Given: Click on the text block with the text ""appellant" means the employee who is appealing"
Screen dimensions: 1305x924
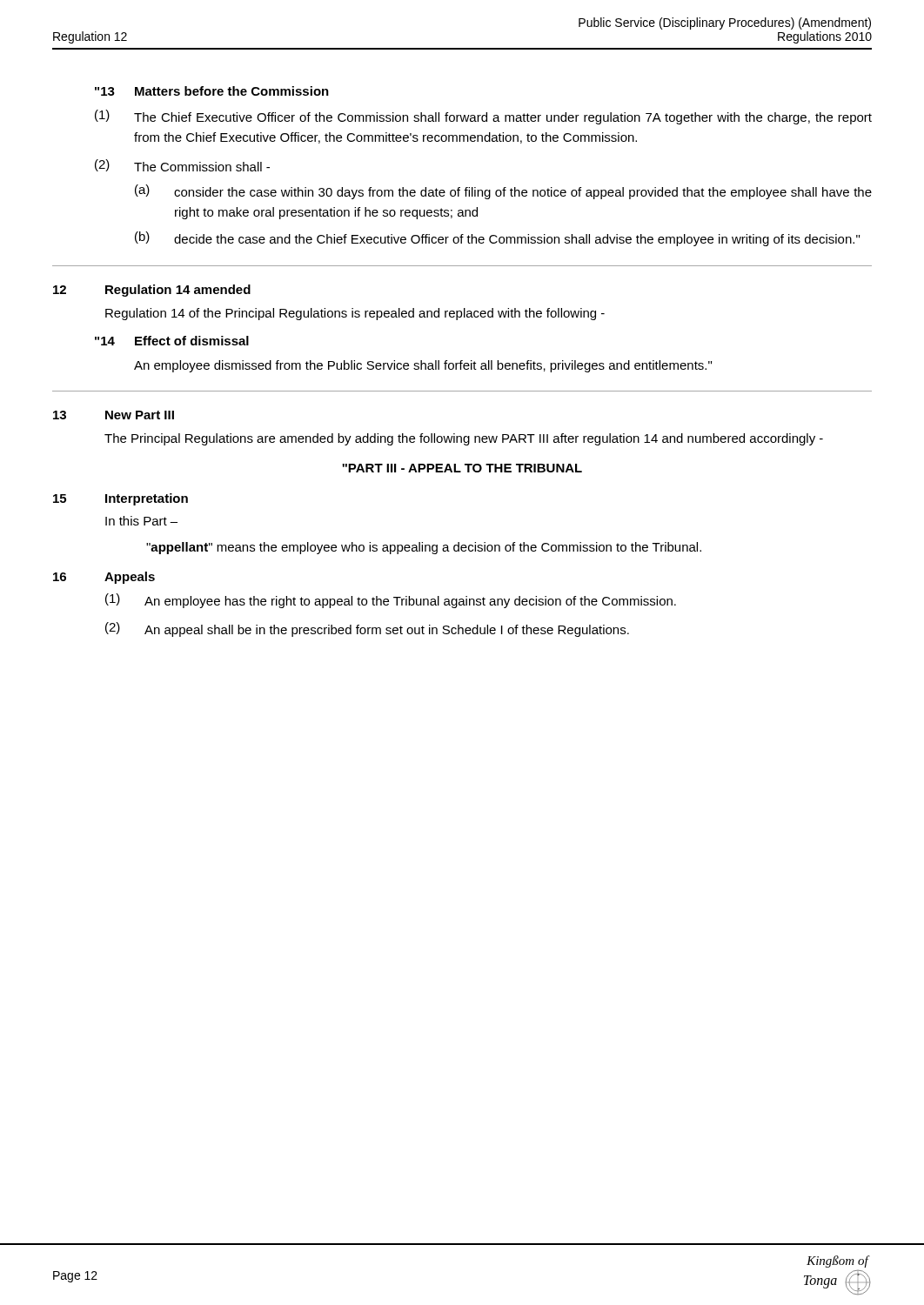Looking at the screenshot, I should [424, 546].
